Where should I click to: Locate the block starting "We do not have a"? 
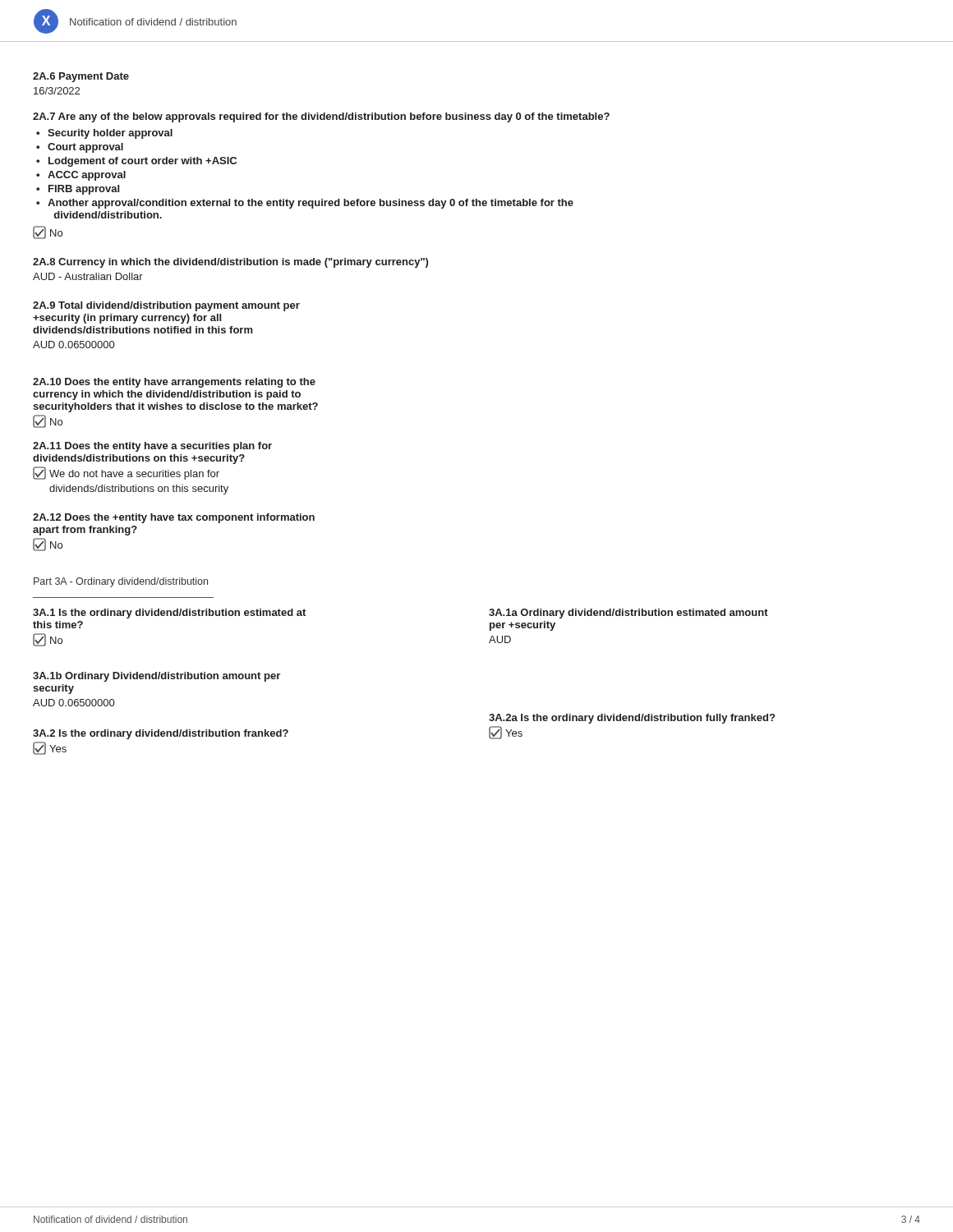coord(126,473)
